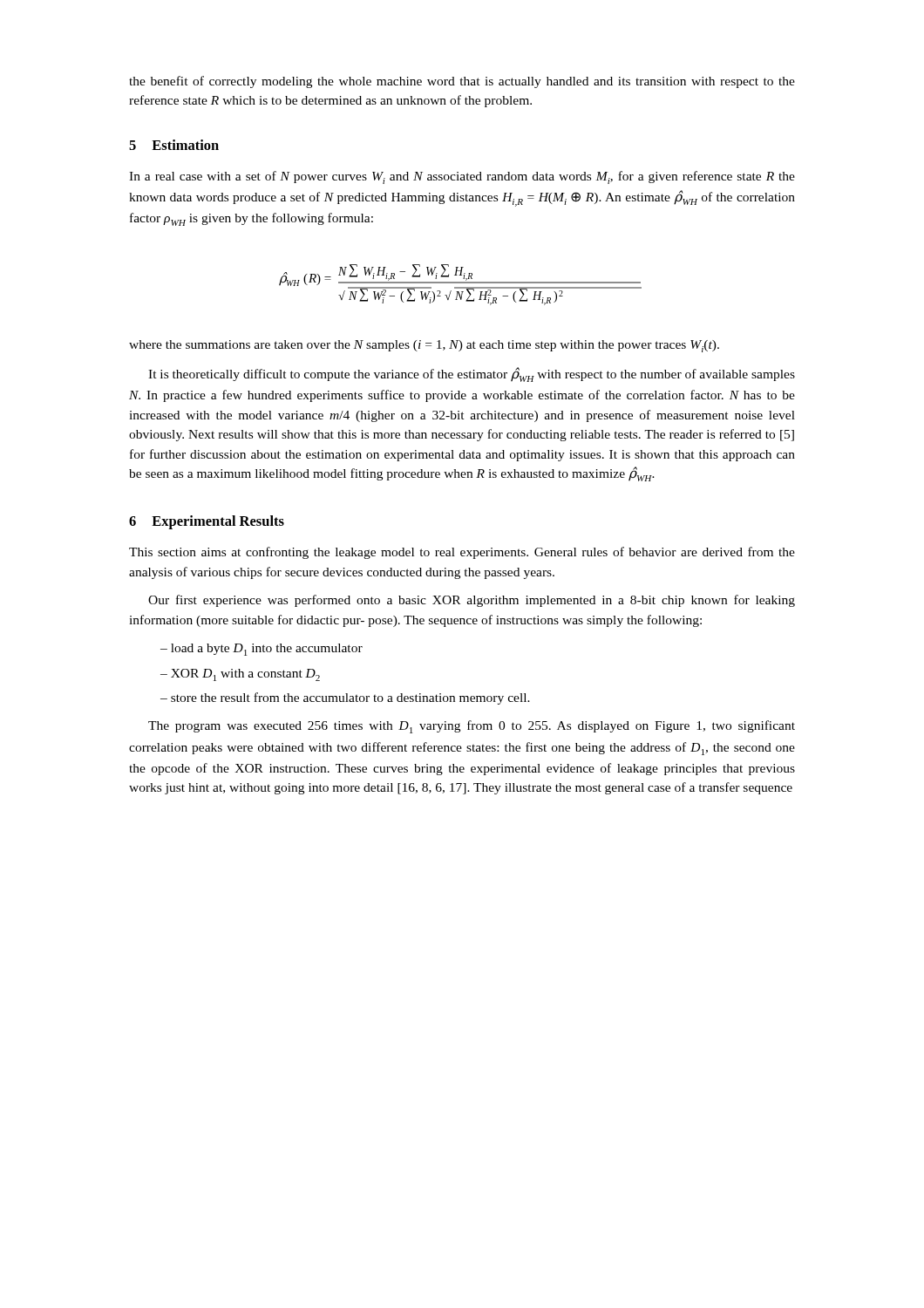This screenshot has height=1308, width=924.
Task: Navigate to the text starting "In a real case"
Action: tap(462, 198)
